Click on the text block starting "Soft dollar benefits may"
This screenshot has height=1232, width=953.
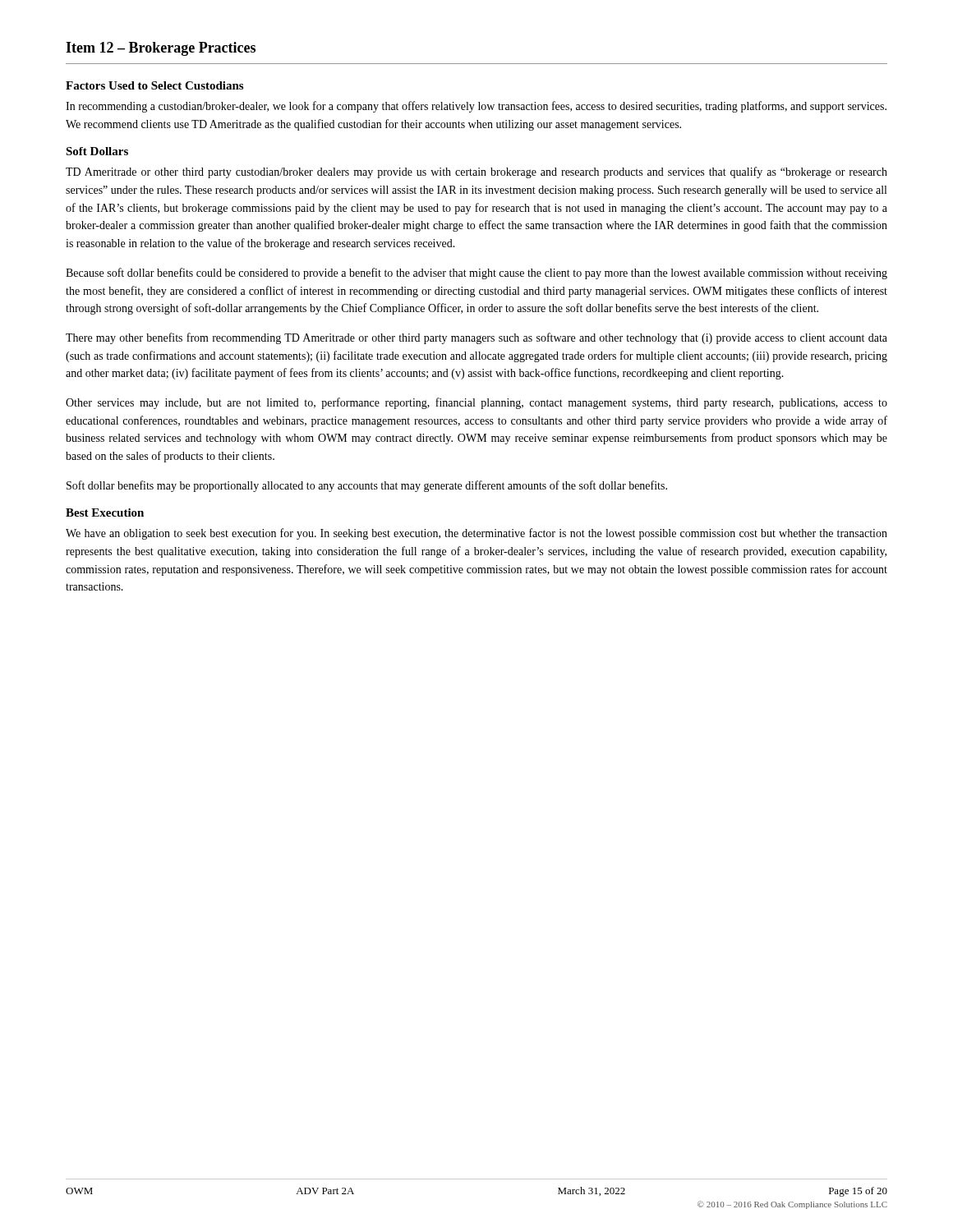tap(476, 486)
